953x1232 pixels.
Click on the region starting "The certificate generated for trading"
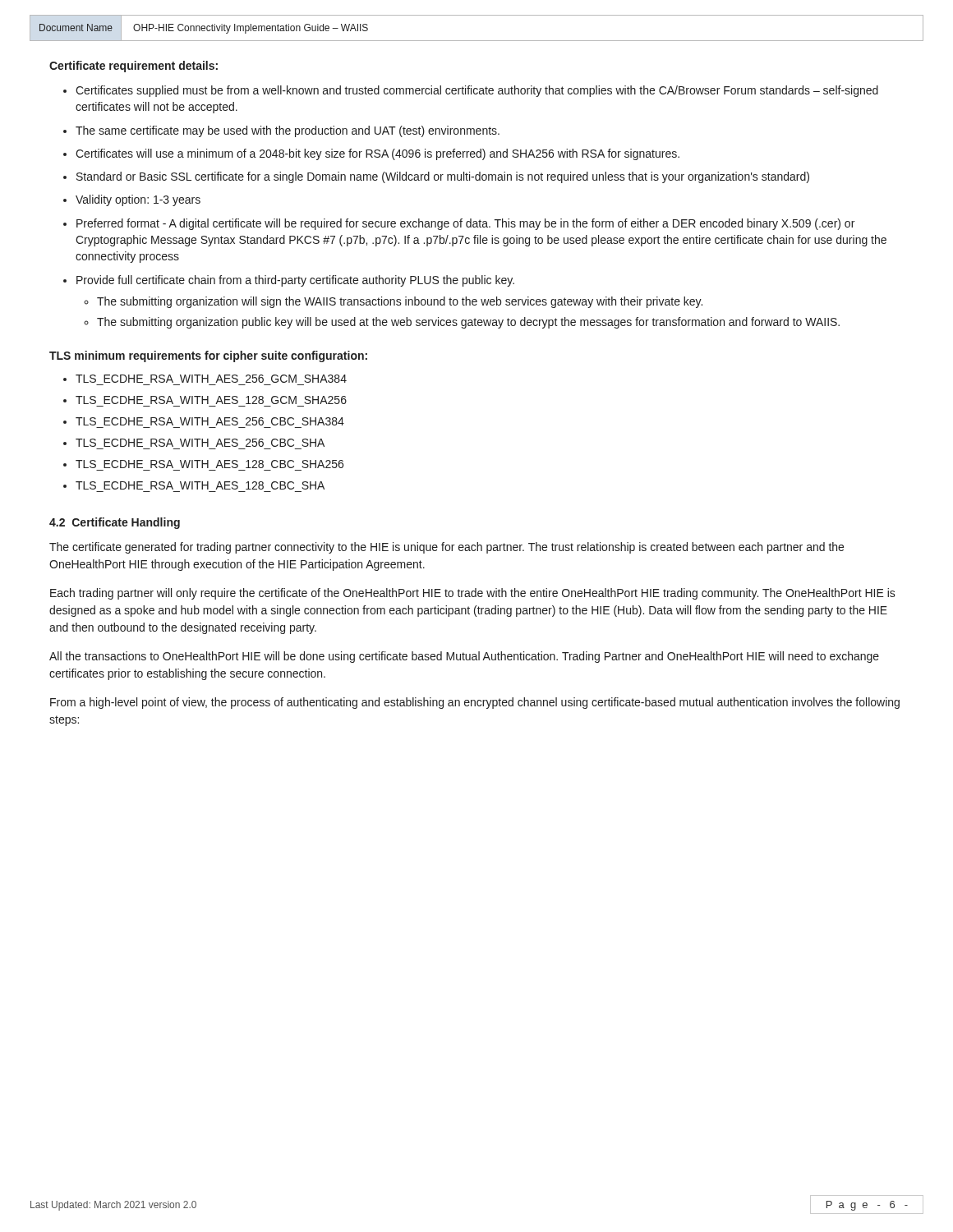coord(447,555)
